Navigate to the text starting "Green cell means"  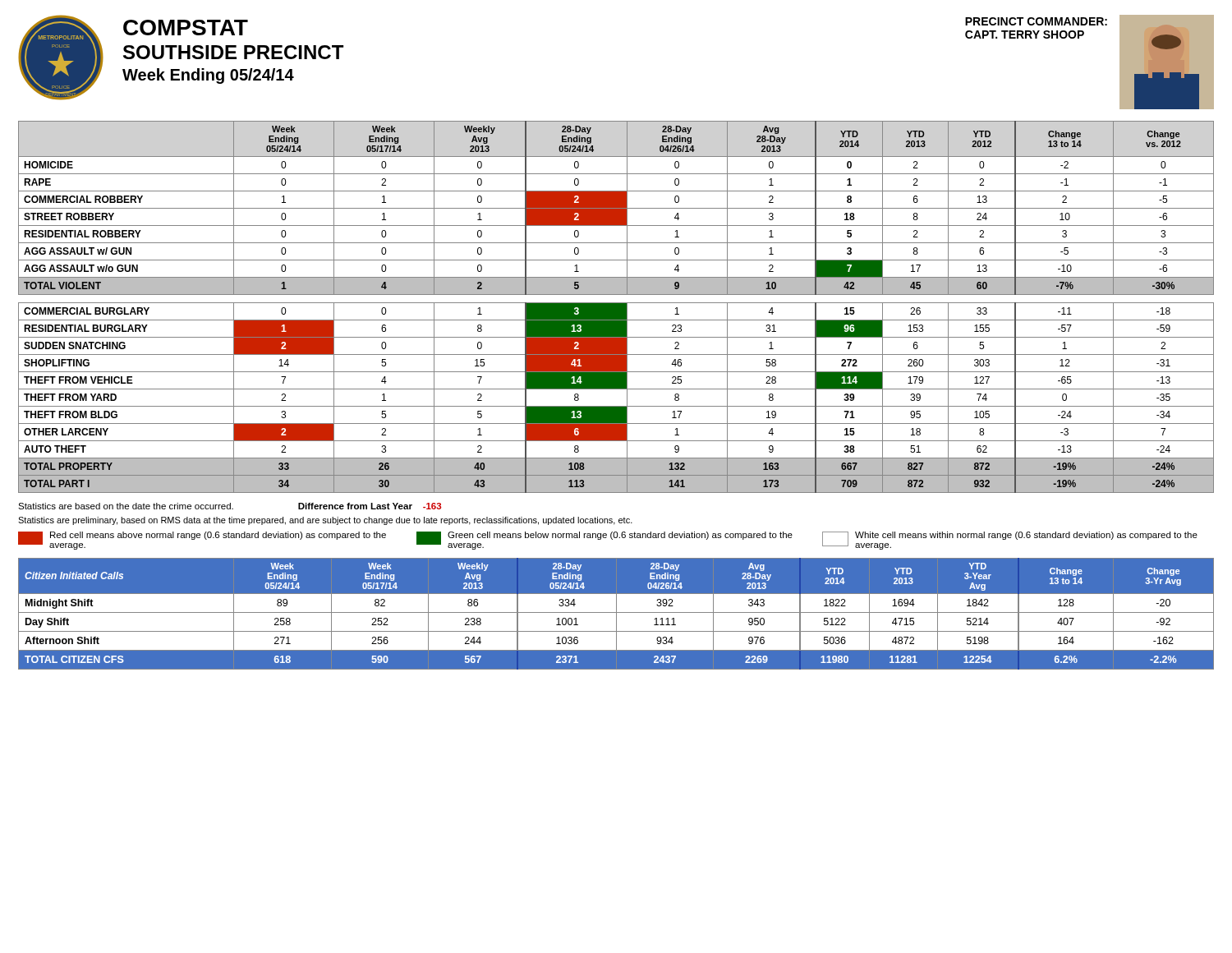coord(620,540)
